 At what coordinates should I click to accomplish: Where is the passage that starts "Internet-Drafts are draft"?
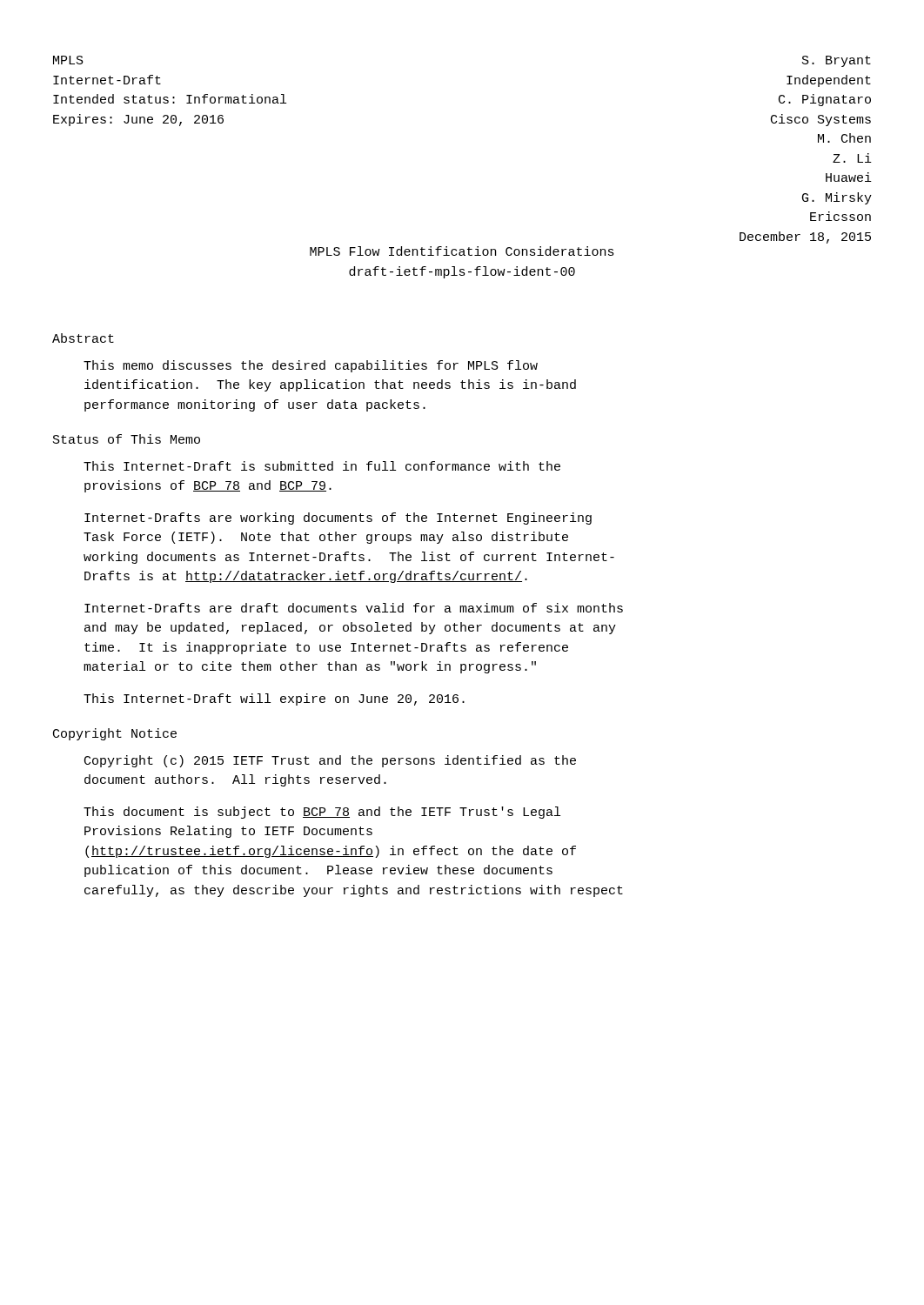coord(478,639)
